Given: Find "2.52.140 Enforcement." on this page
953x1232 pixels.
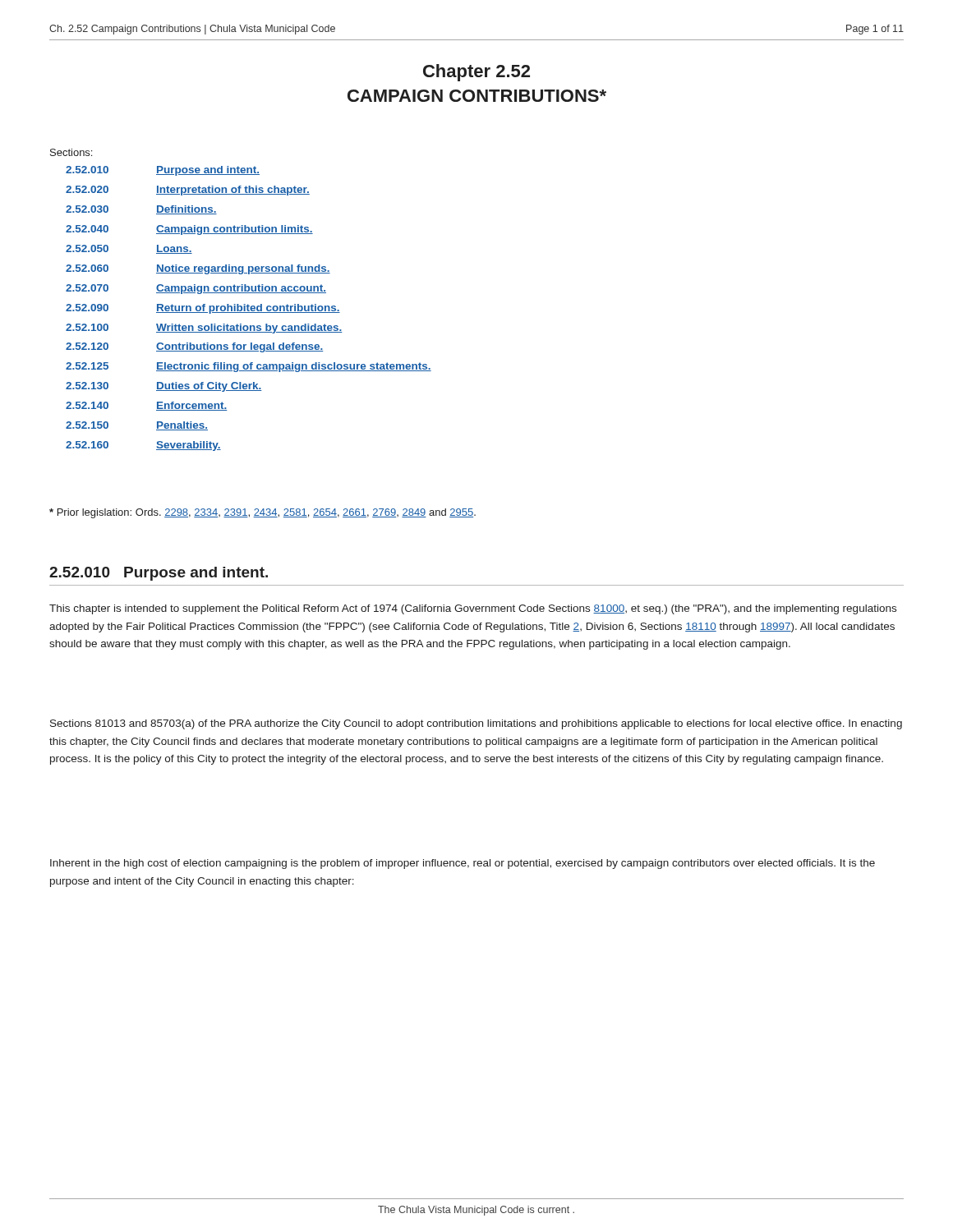Looking at the screenshot, I should coord(81,406).
